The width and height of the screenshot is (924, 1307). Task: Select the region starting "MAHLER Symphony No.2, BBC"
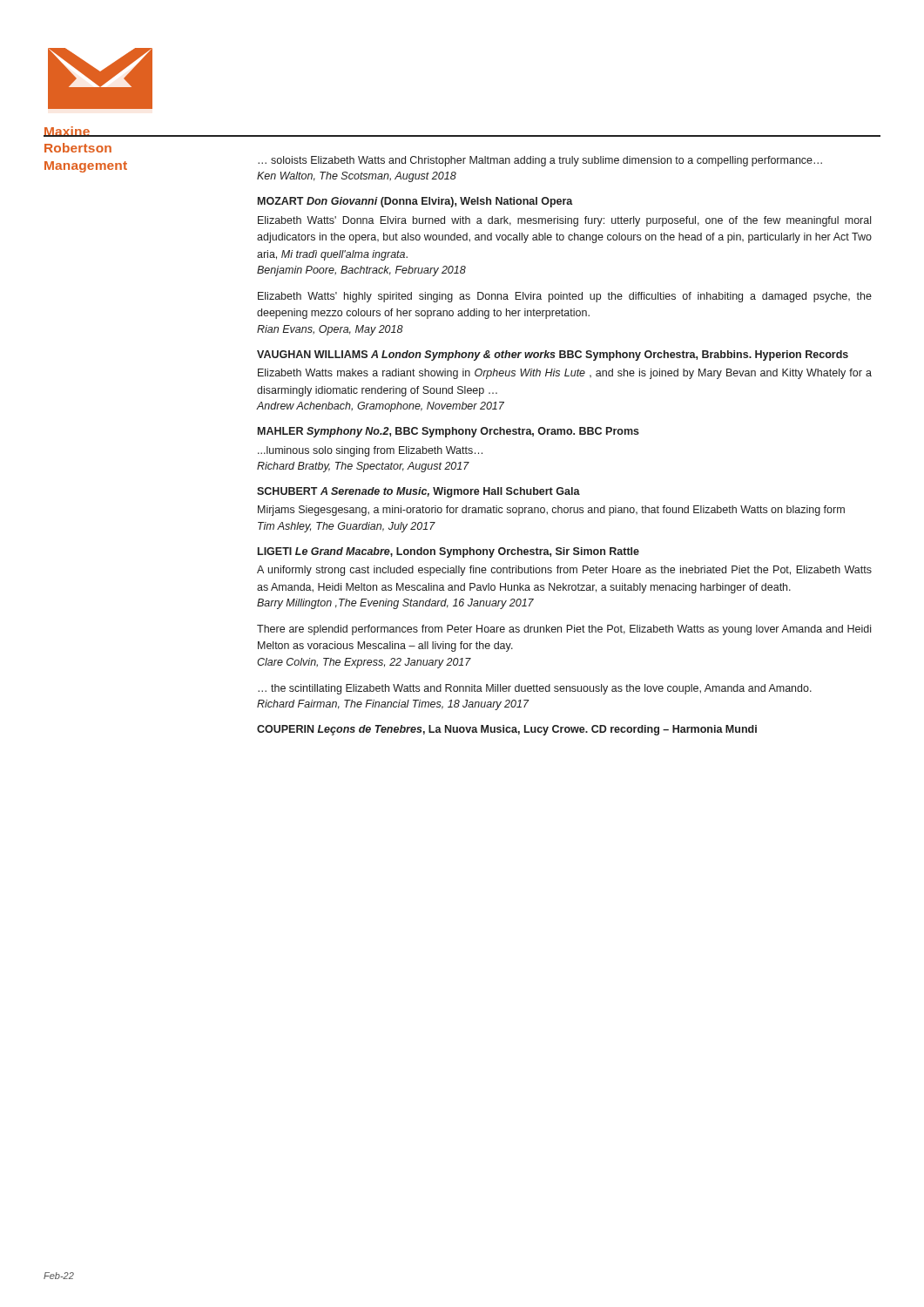448,431
